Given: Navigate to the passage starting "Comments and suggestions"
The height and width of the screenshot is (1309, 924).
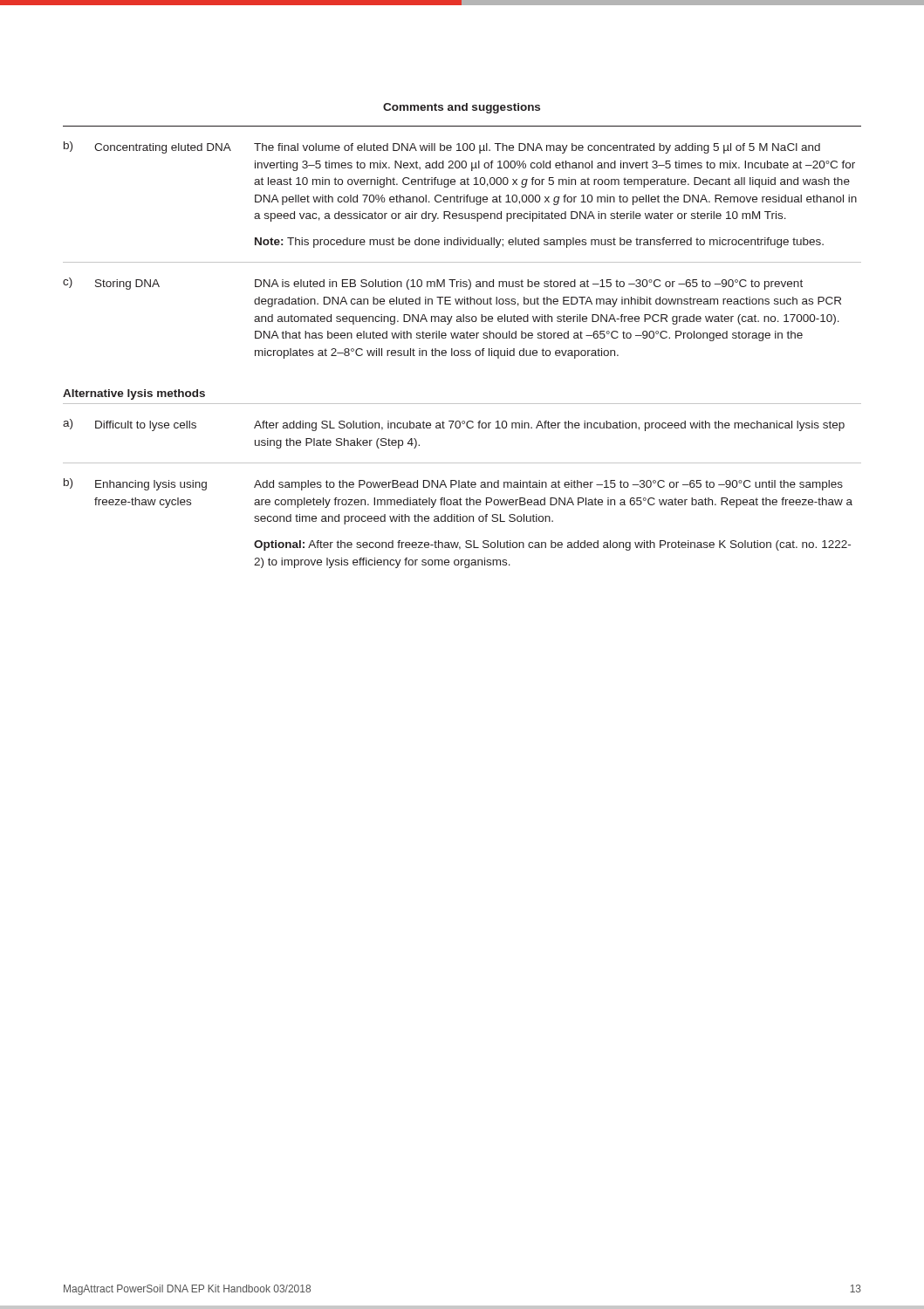Looking at the screenshot, I should 462,107.
